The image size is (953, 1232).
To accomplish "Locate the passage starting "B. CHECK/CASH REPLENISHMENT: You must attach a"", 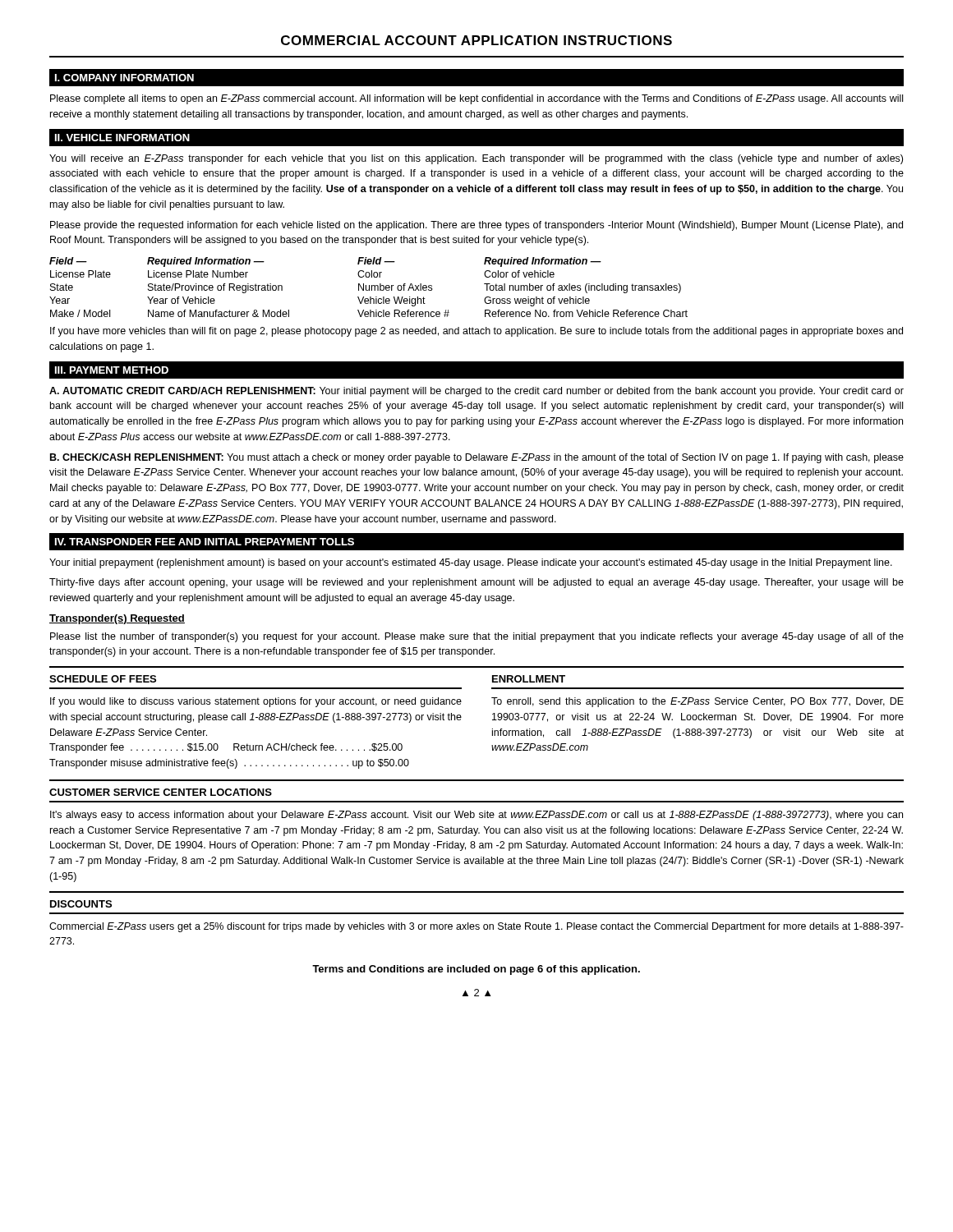I will point(476,488).
